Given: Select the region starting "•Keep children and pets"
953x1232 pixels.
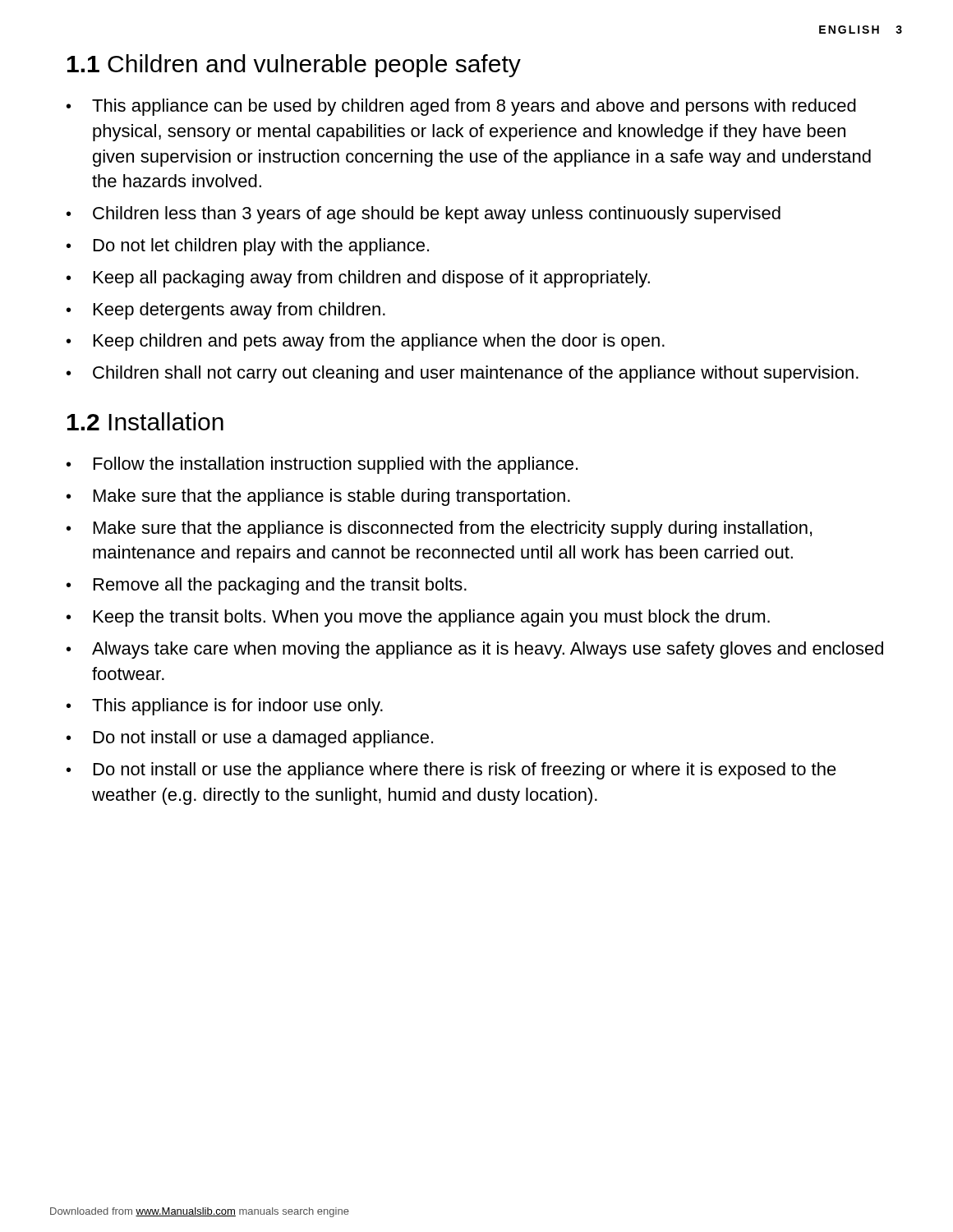Looking at the screenshot, I should pyautogui.click(x=476, y=341).
